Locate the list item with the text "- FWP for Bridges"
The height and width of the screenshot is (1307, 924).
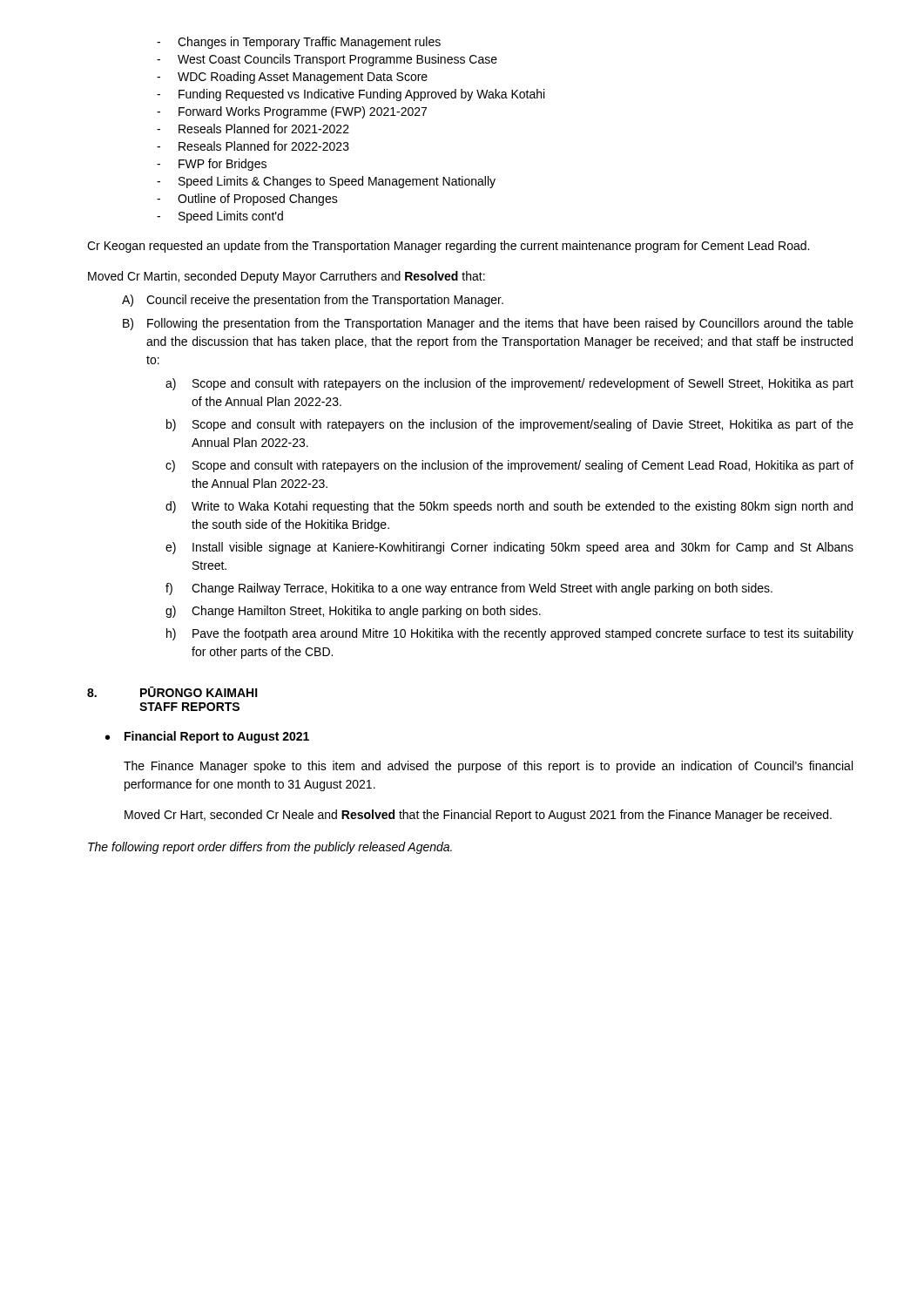(212, 165)
